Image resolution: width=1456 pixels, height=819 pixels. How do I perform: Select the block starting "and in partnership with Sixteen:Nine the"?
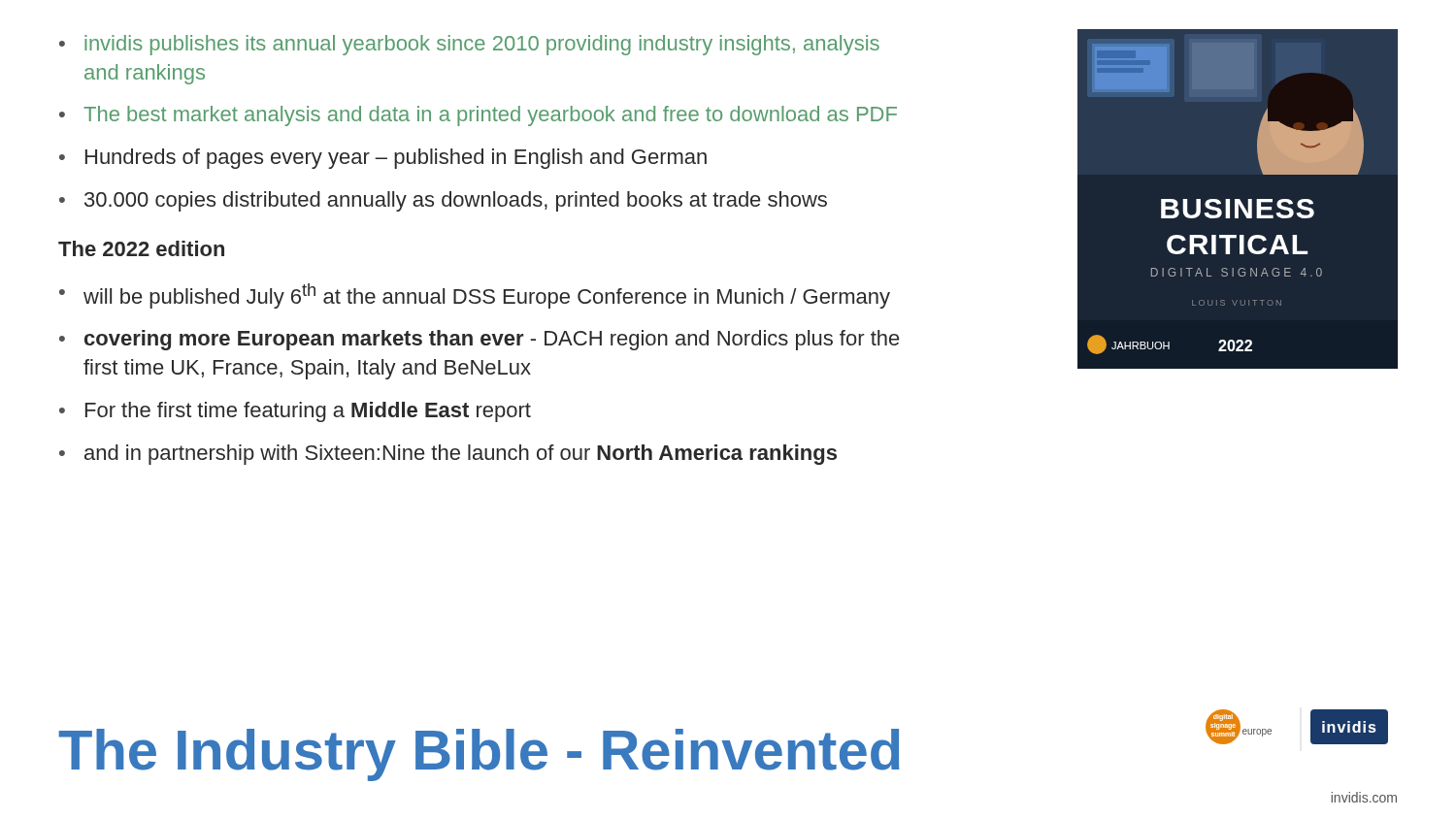point(485,453)
